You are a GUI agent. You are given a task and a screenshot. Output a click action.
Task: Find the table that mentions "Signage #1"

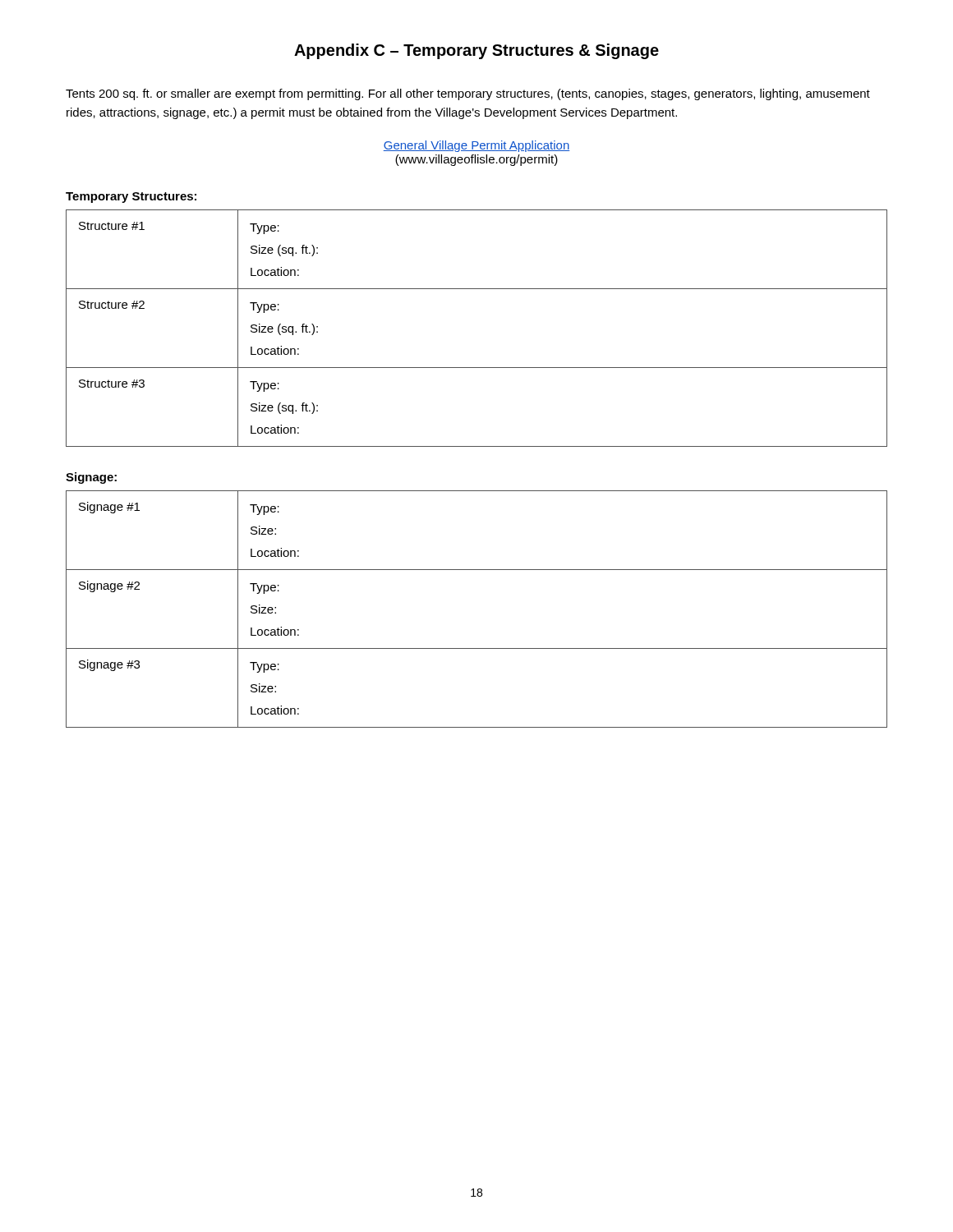click(x=476, y=609)
